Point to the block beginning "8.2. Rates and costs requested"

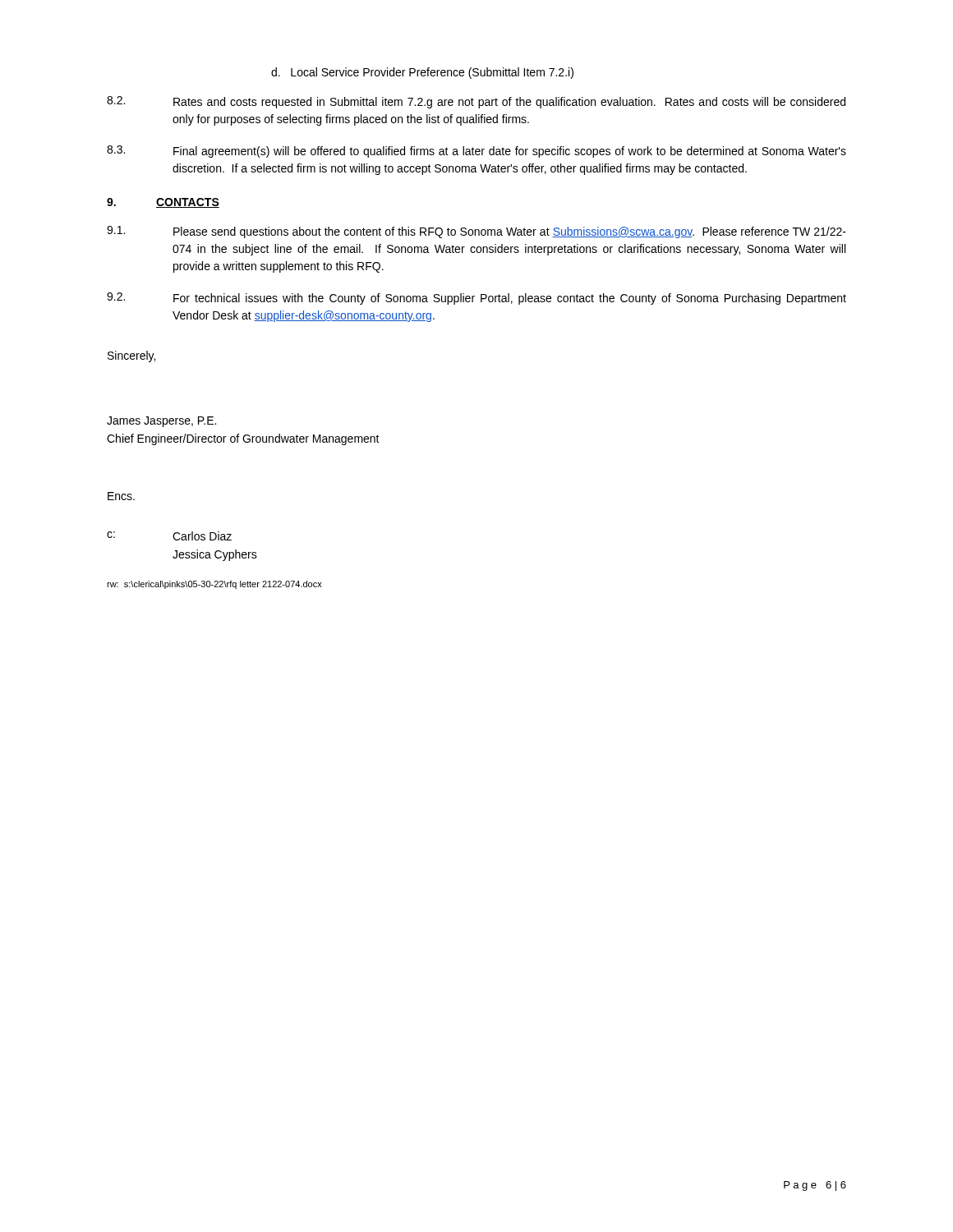click(476, 111)
